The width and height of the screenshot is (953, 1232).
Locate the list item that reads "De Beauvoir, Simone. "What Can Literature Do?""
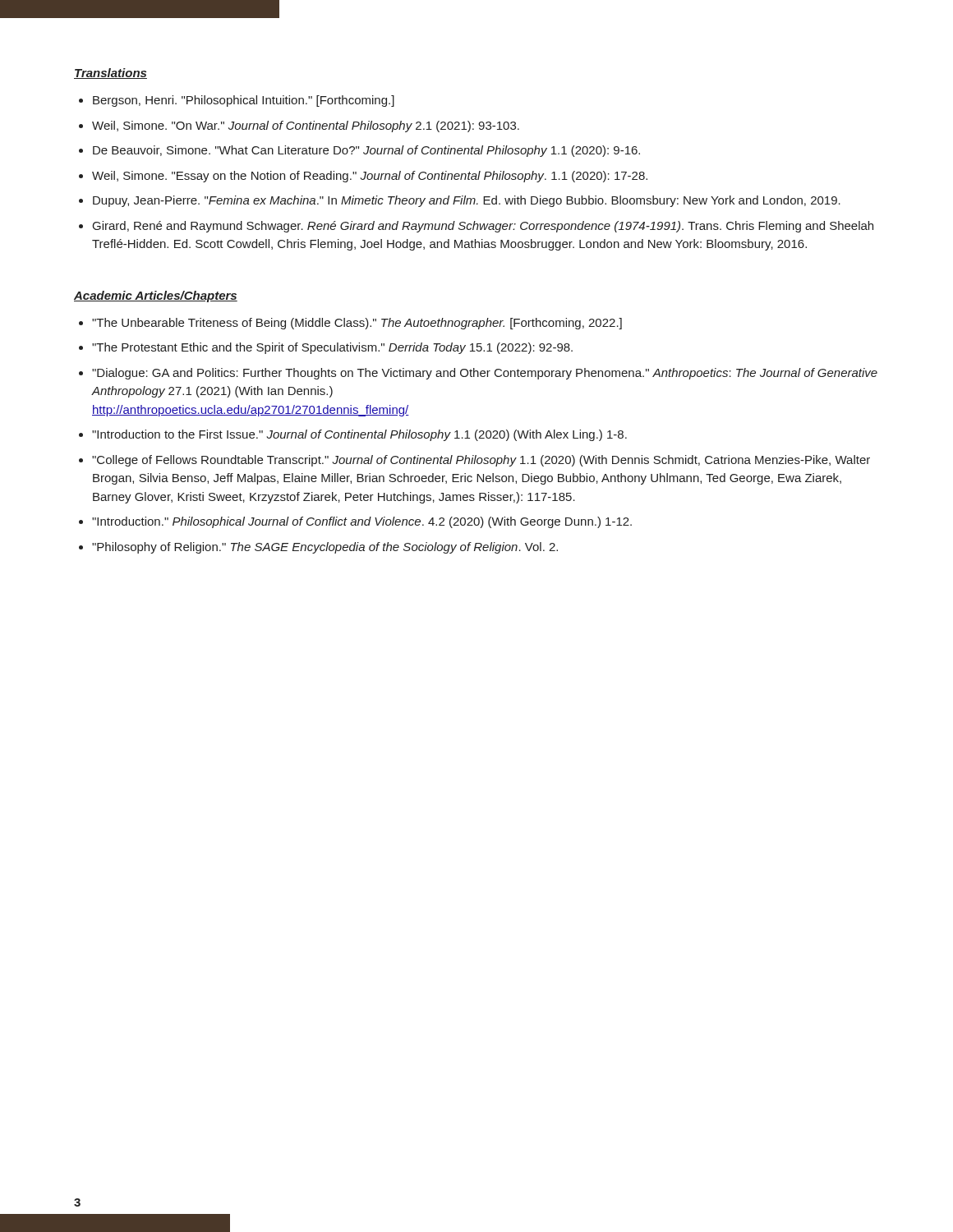pos(367,150)
